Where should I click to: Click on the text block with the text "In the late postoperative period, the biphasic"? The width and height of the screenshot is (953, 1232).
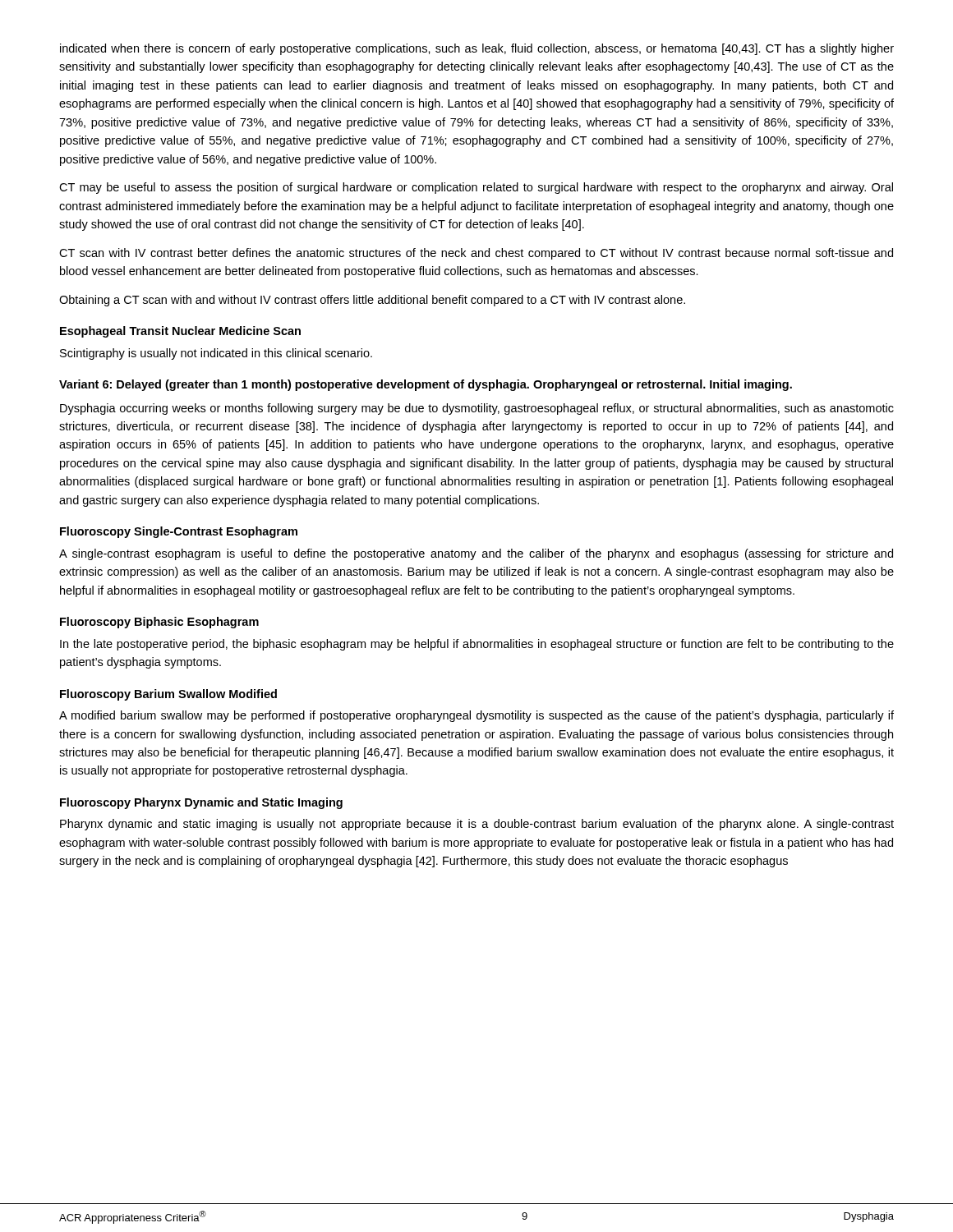click(x=476, y=653)
